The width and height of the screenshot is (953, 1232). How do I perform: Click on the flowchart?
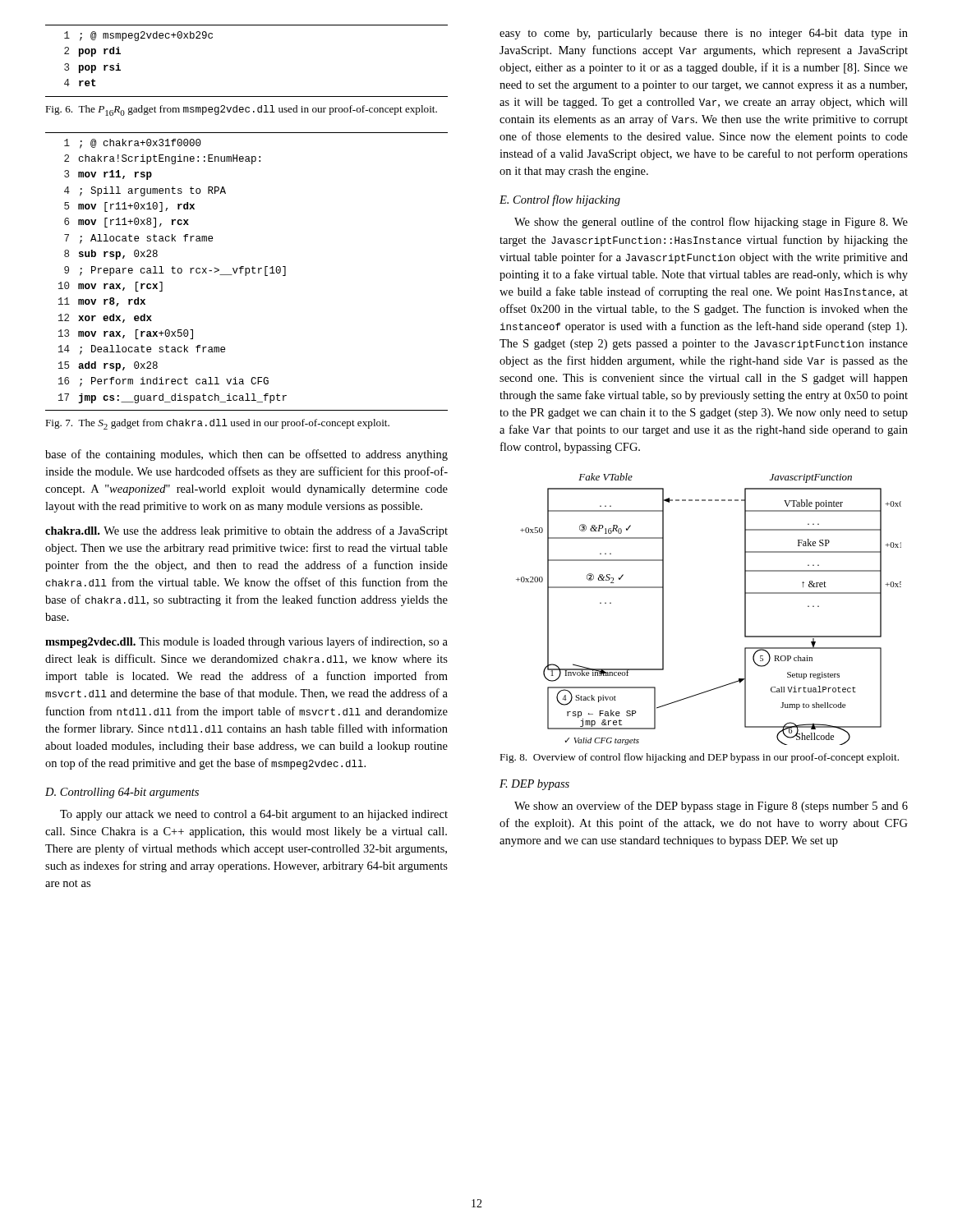704,606
